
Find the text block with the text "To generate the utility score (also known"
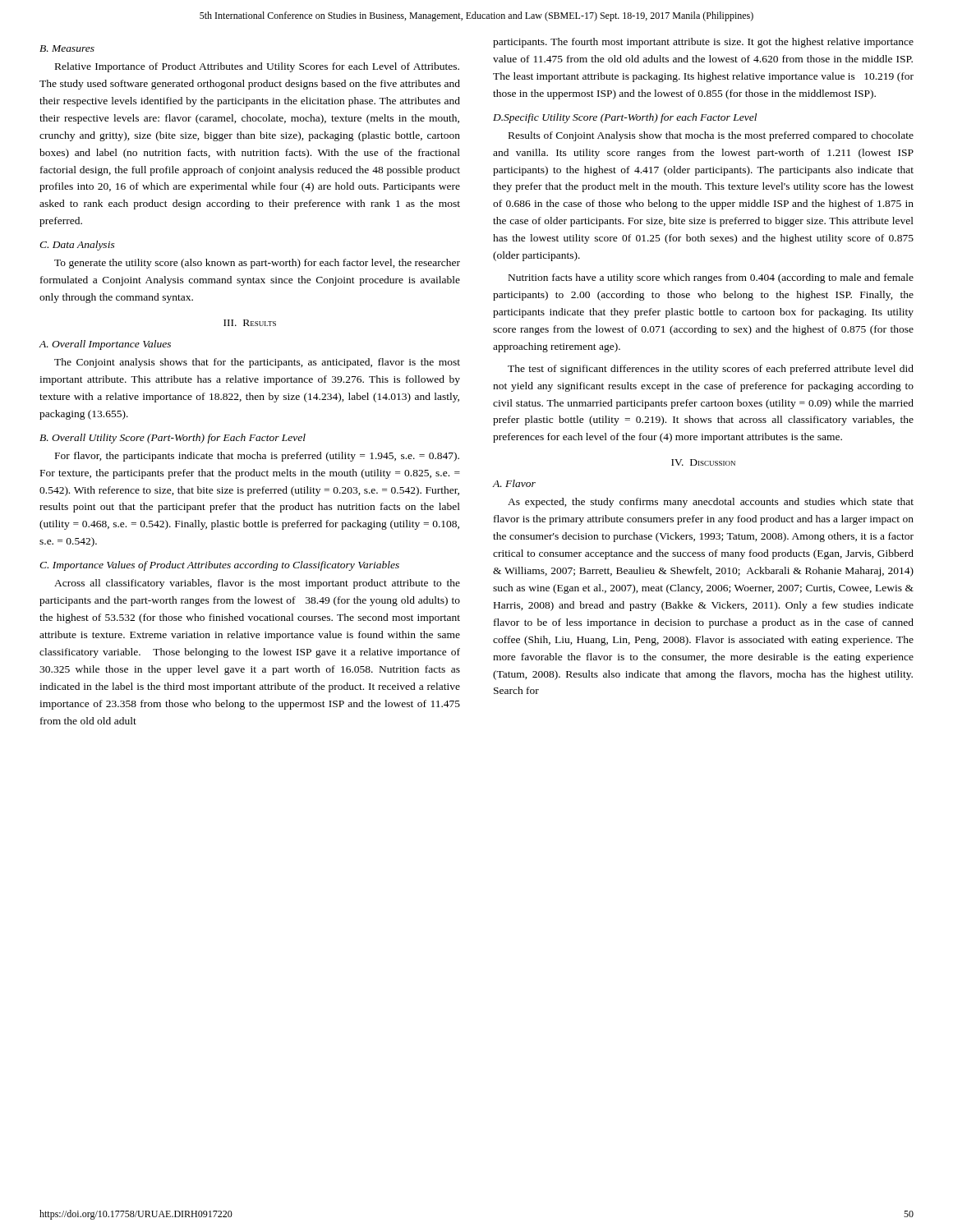250,280
